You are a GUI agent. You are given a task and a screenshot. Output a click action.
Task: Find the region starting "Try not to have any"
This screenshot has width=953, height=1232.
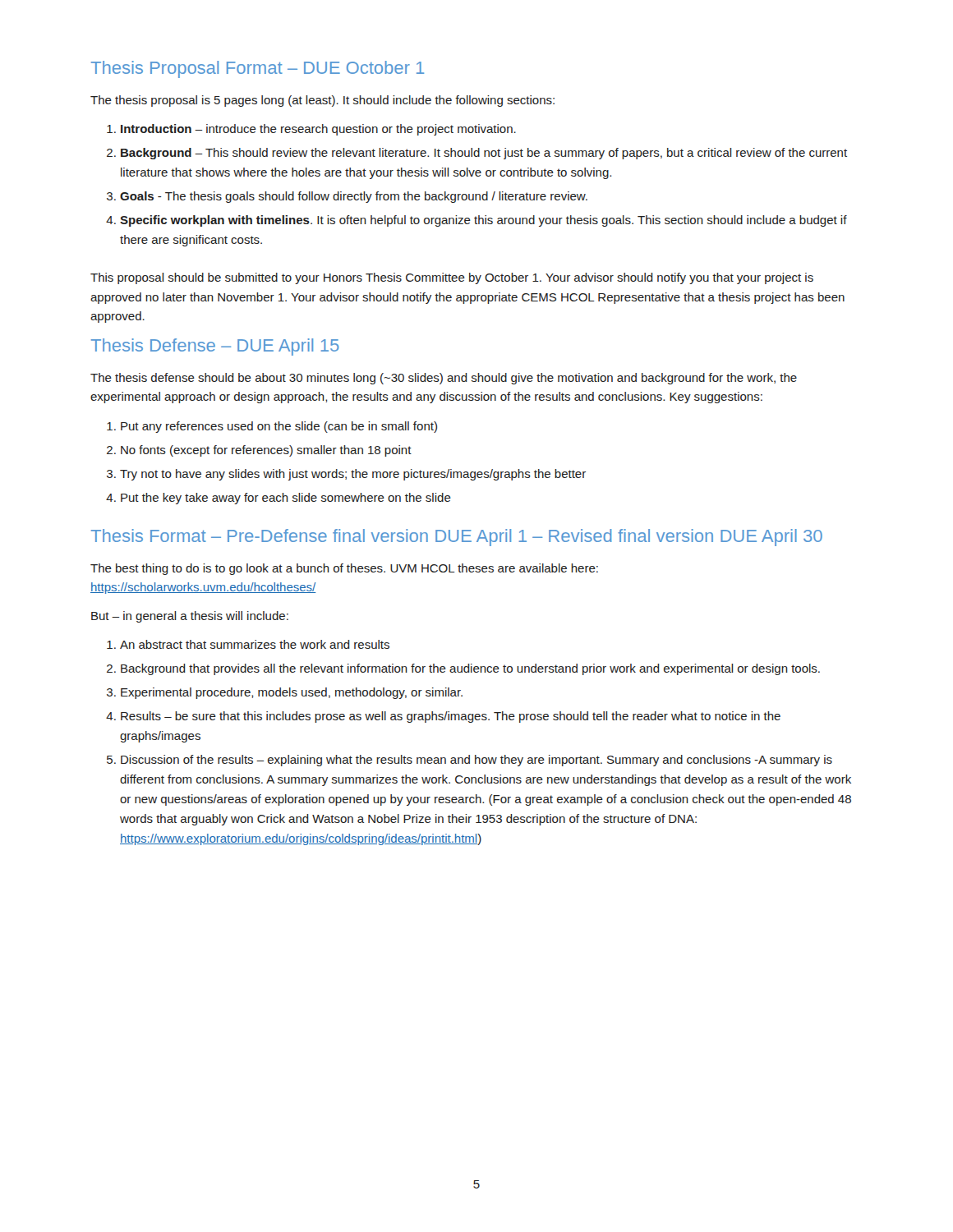pos(353,473)
